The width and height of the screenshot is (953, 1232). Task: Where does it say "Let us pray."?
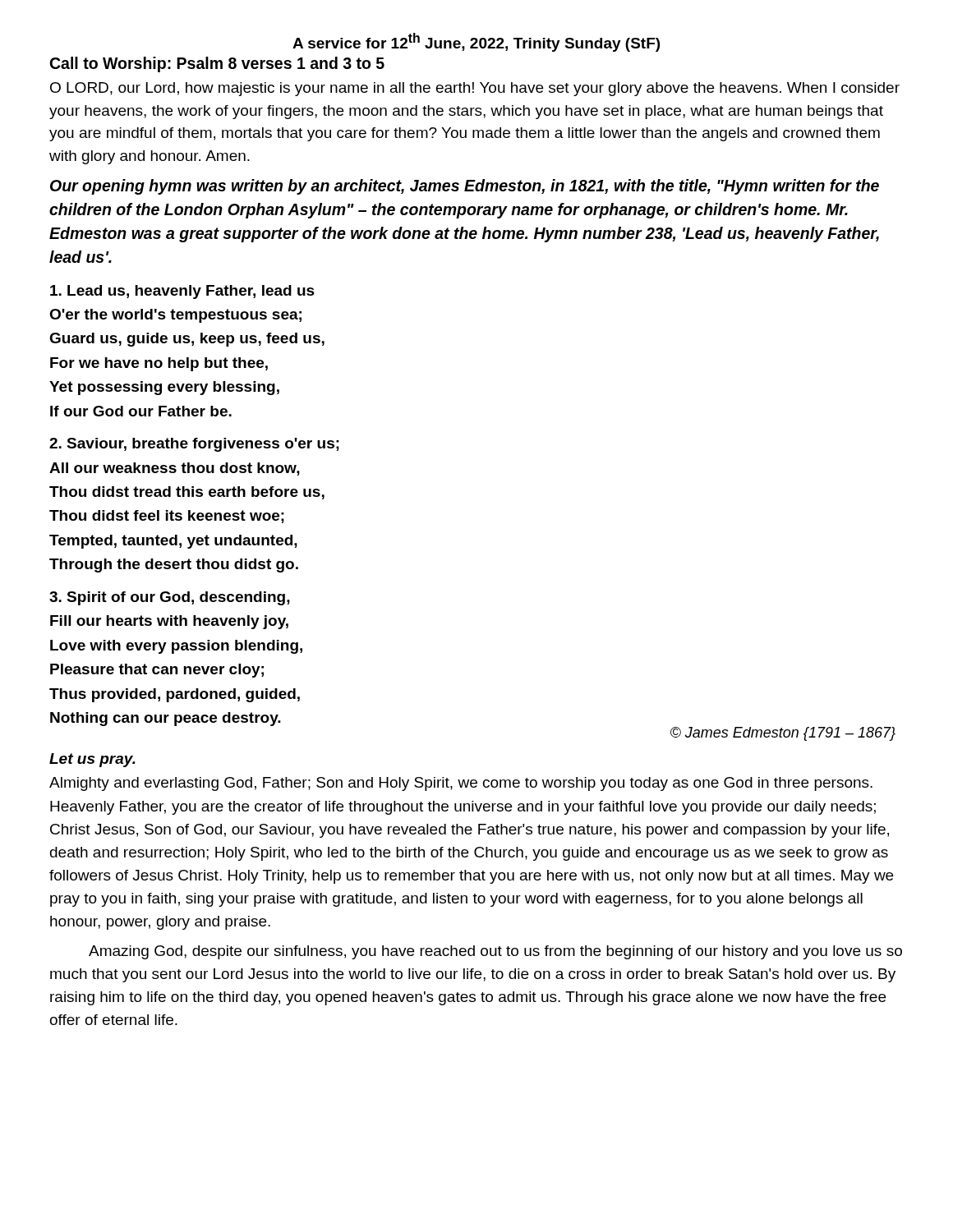click(93, 759)
